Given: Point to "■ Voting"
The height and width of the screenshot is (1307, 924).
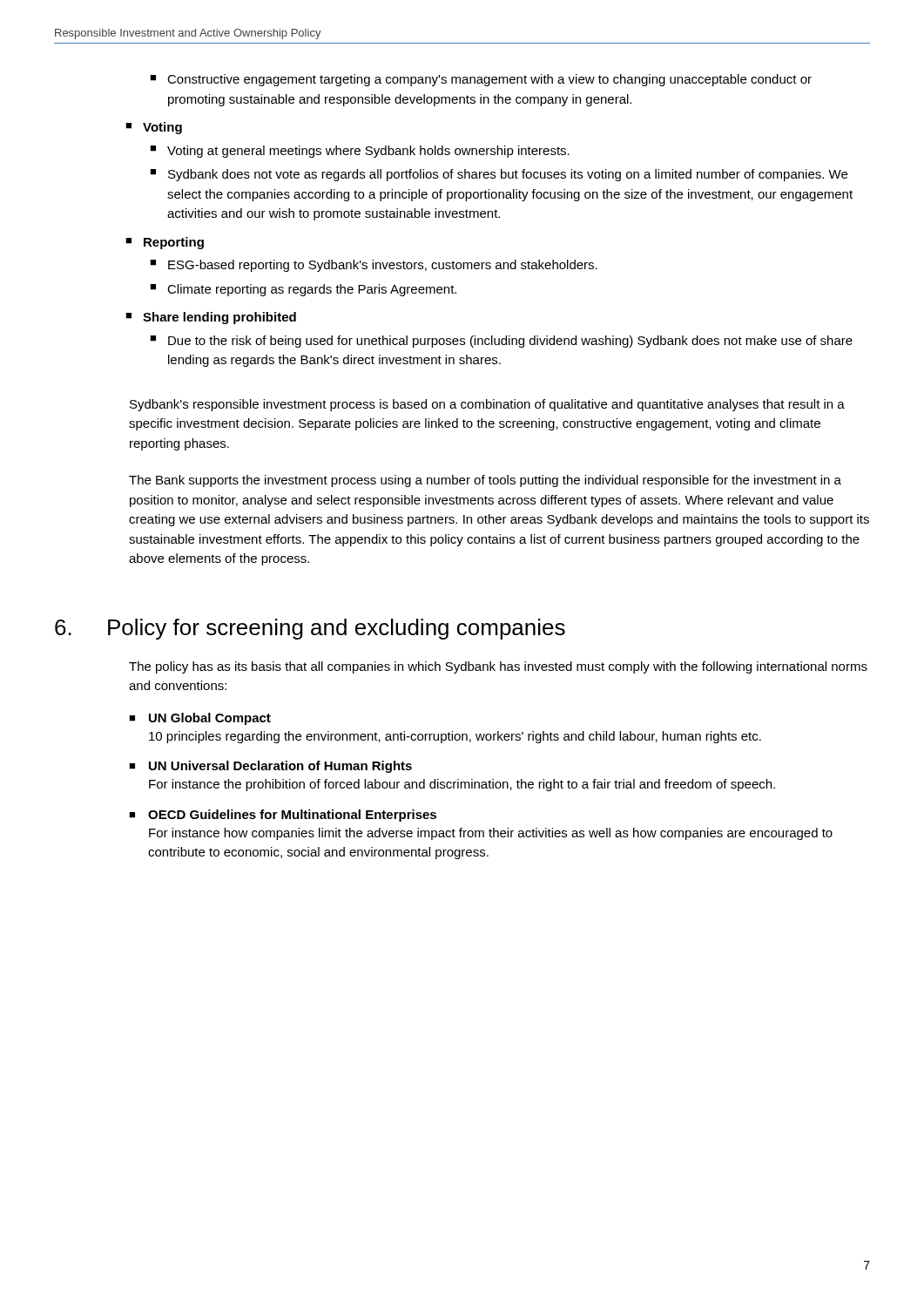Looking at the screenshot, I should 154,127.
